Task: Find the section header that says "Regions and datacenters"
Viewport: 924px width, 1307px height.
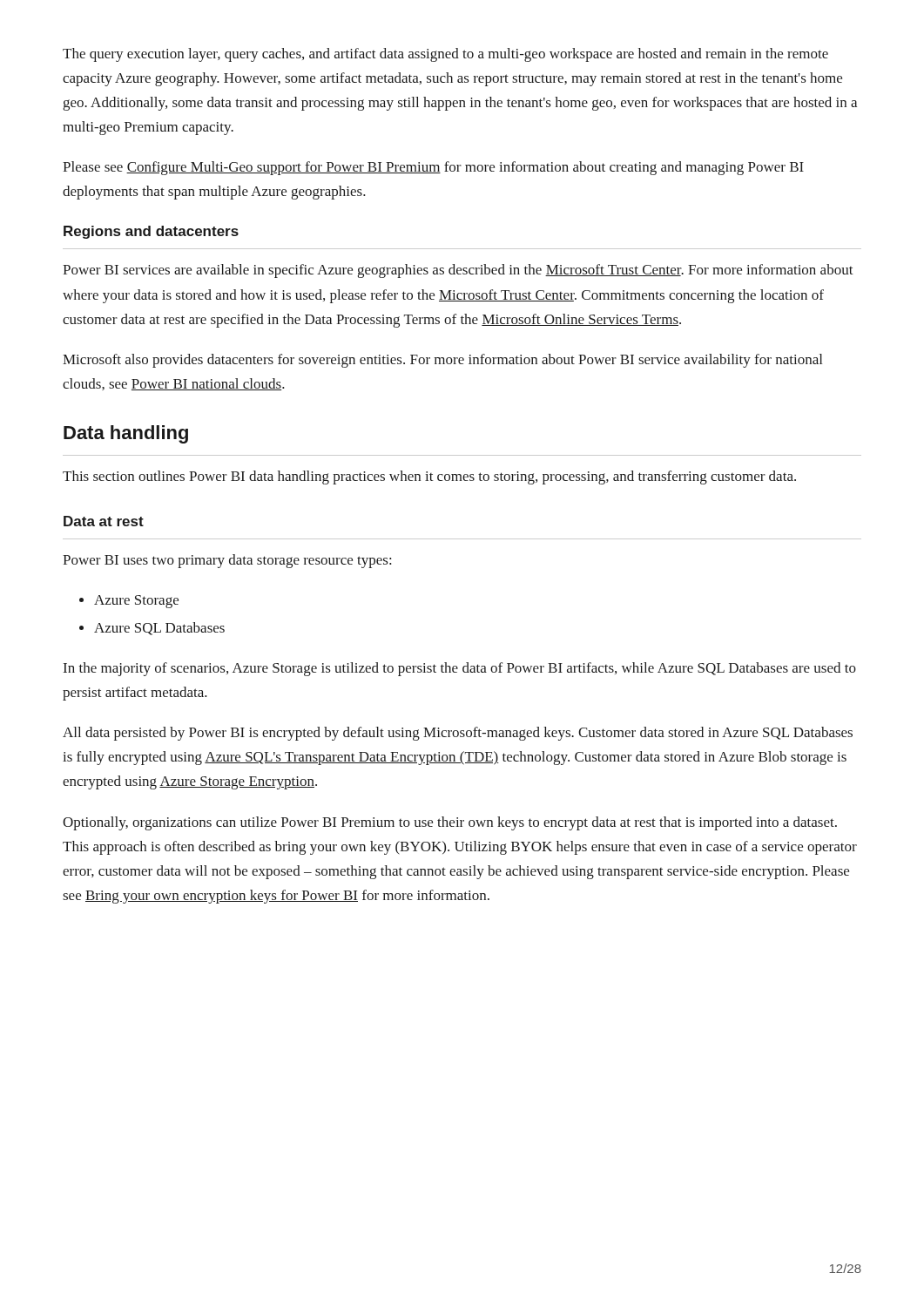Action: point(151,232)
